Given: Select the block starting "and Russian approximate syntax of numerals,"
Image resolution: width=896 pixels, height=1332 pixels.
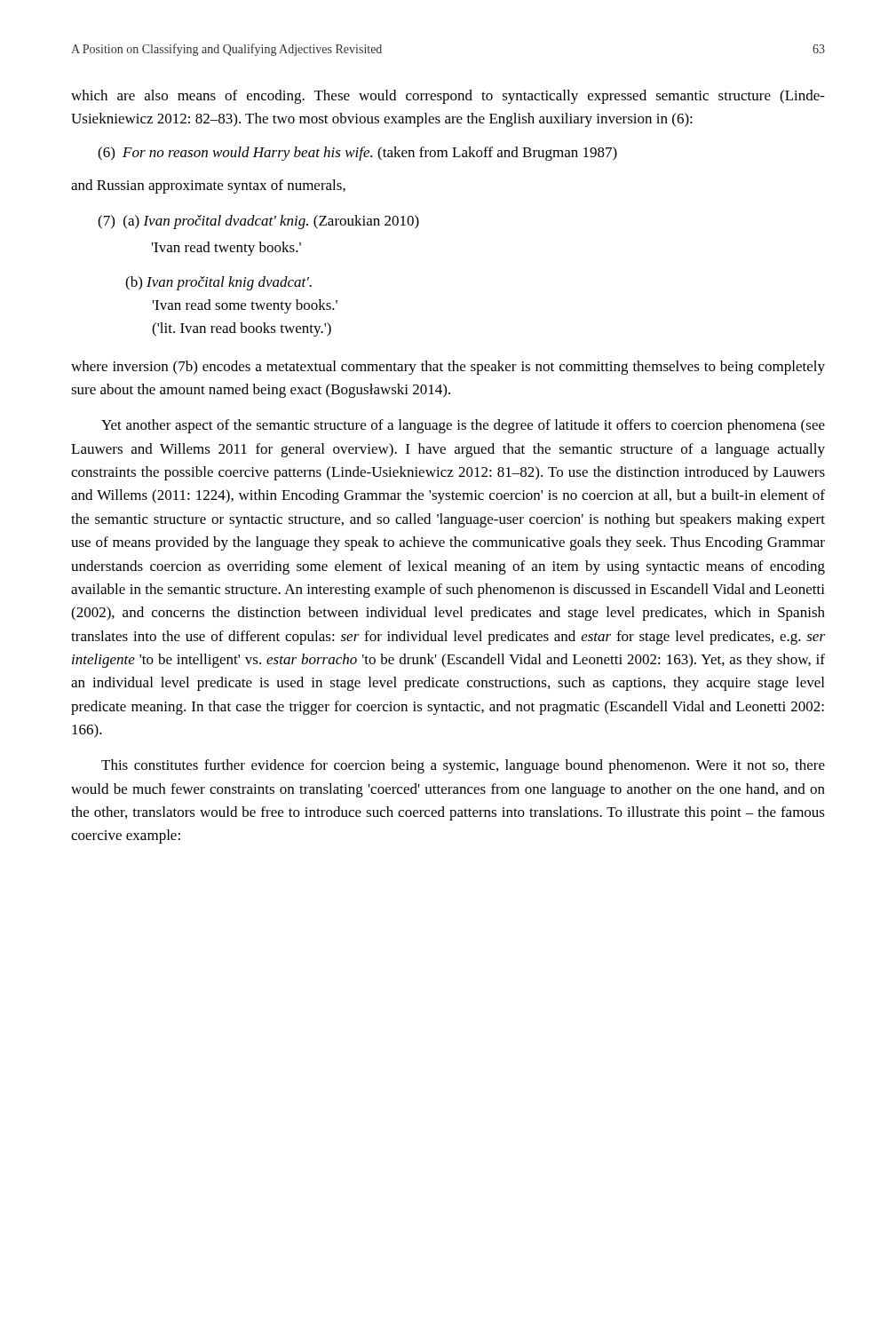Looking at the screenshot, I should pos(209,185).
